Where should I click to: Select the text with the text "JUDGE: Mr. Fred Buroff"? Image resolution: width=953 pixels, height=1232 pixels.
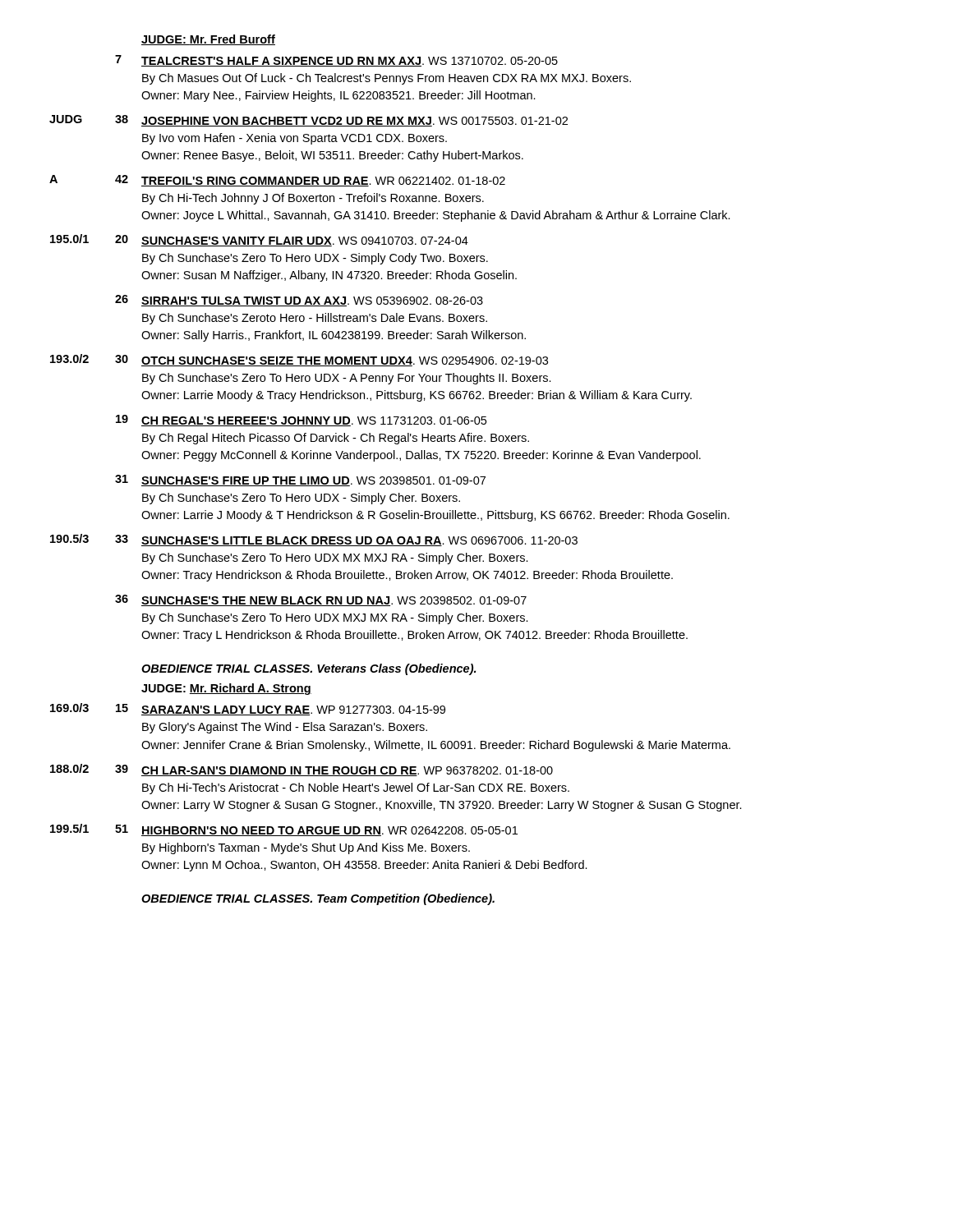[208, 39]
